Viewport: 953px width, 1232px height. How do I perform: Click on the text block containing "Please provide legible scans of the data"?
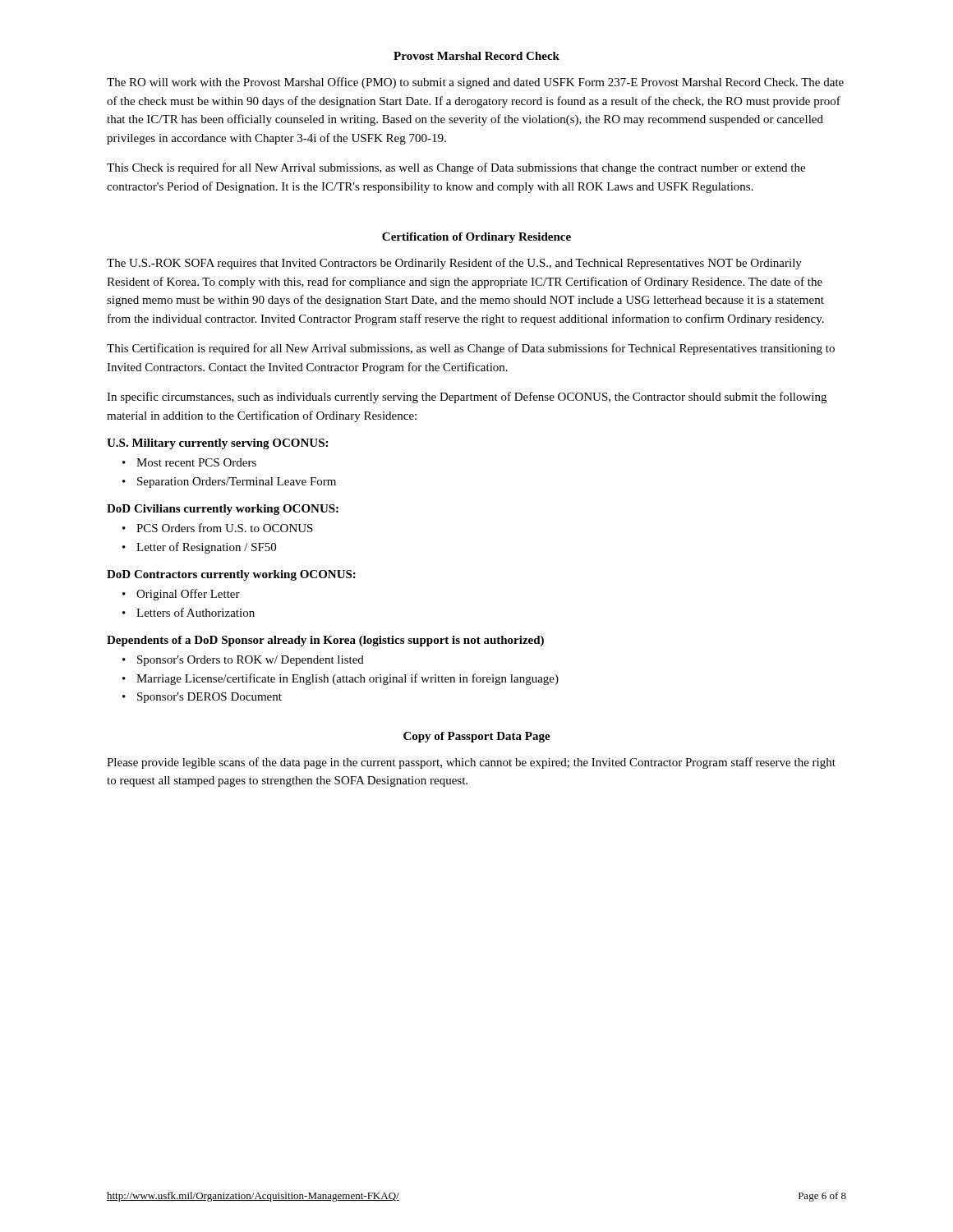point(471,771)
